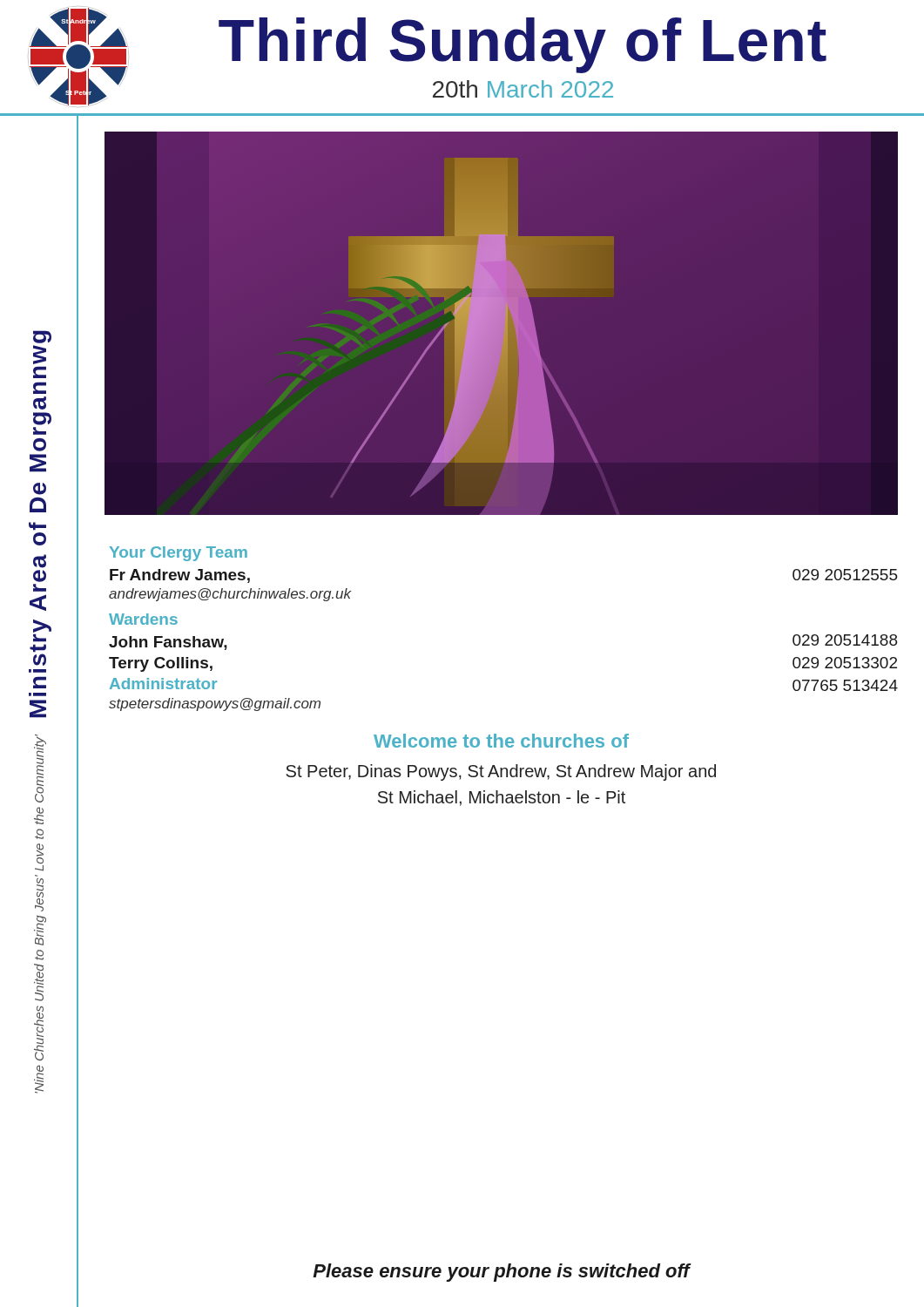The height and width of the screenshot is (1307, 924).
Task: Click on the block starting "'Nine Churches United to Bring"
Action: [38, 914]
